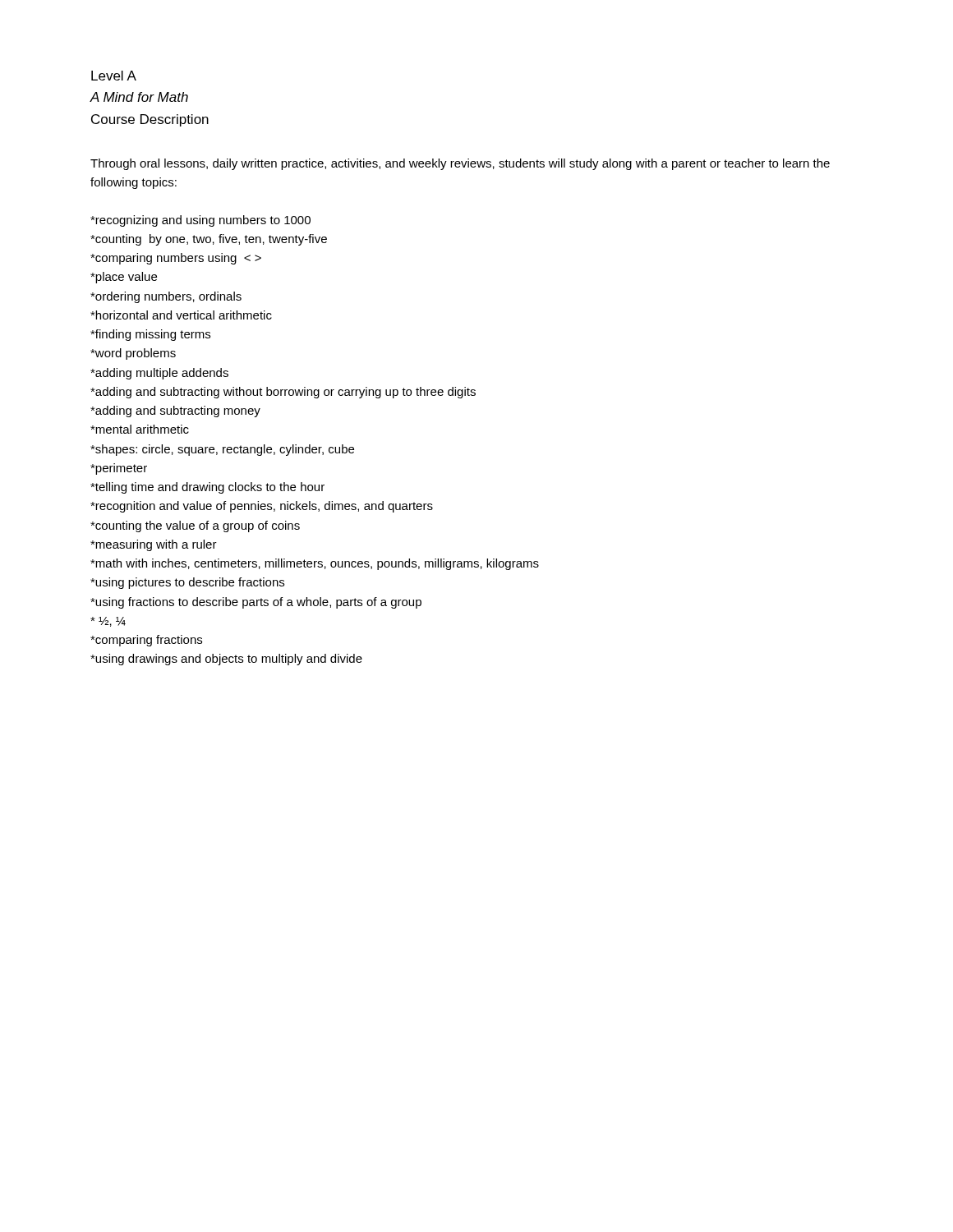Where does it say "*comparing numbers using"?
This screenshot has width=953, height=1232.
176,258
